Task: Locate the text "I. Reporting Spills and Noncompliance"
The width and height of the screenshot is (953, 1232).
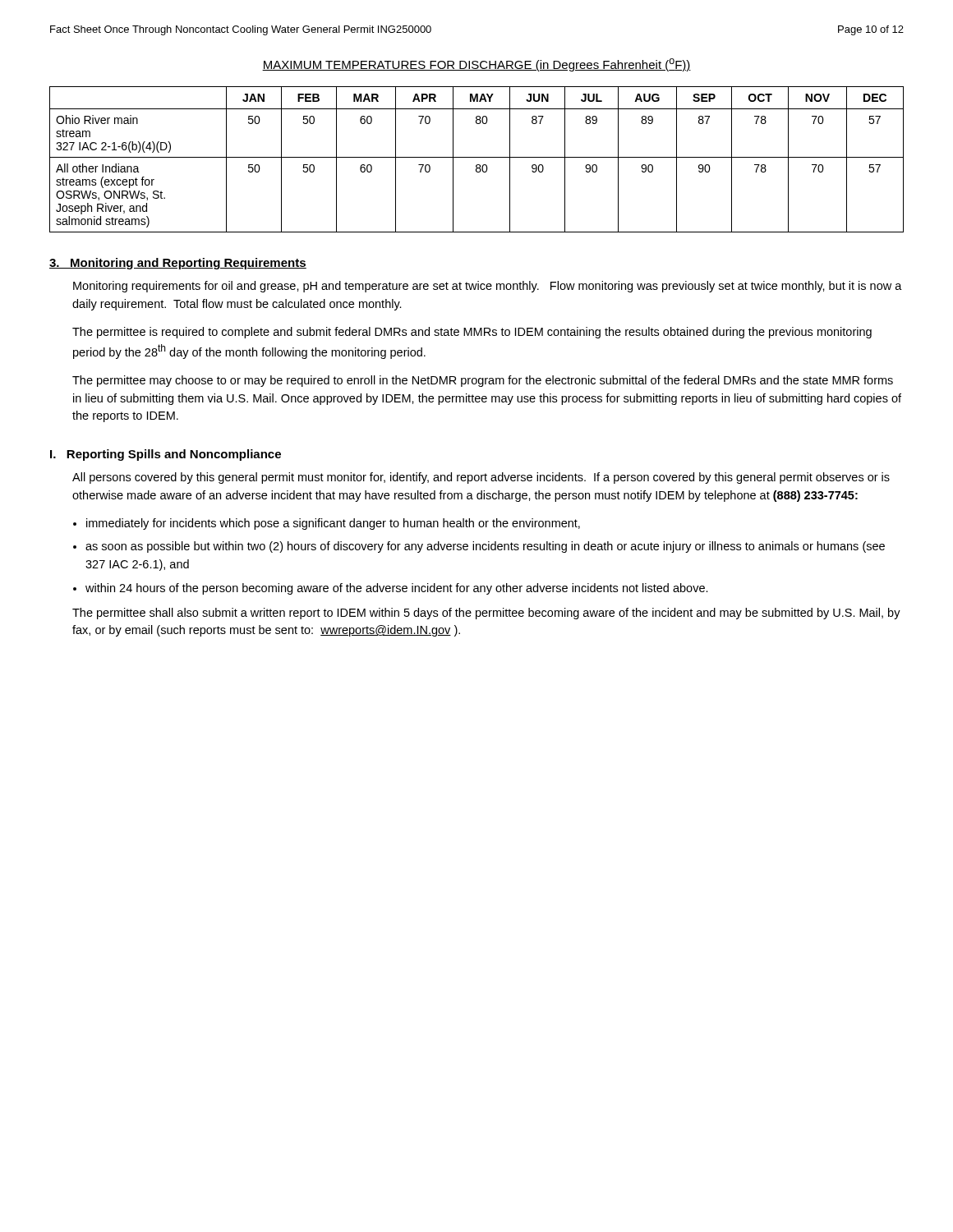Action: tap(165, 454)
